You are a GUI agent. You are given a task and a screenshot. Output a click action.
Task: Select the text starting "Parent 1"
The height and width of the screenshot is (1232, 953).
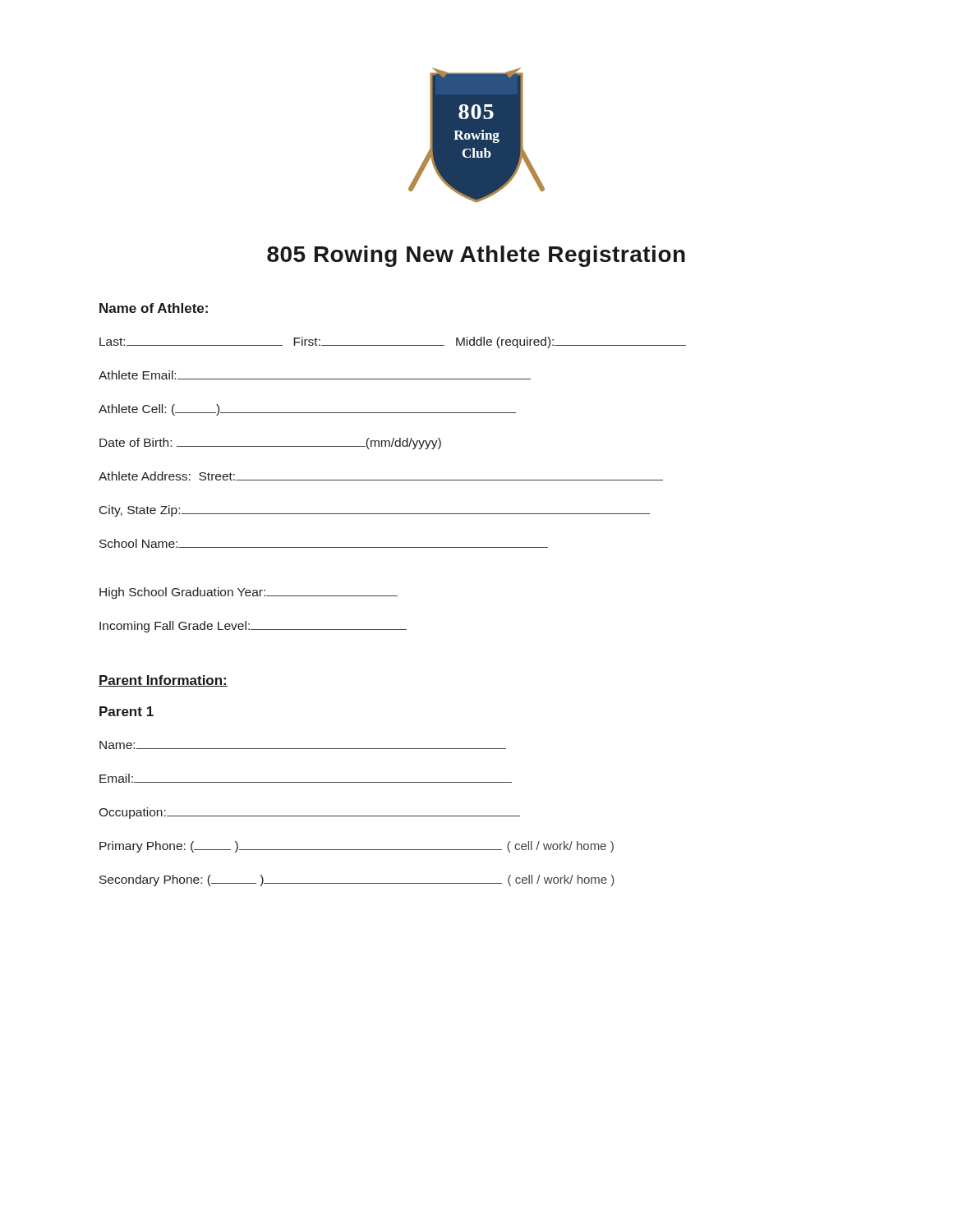click(126, 712)
